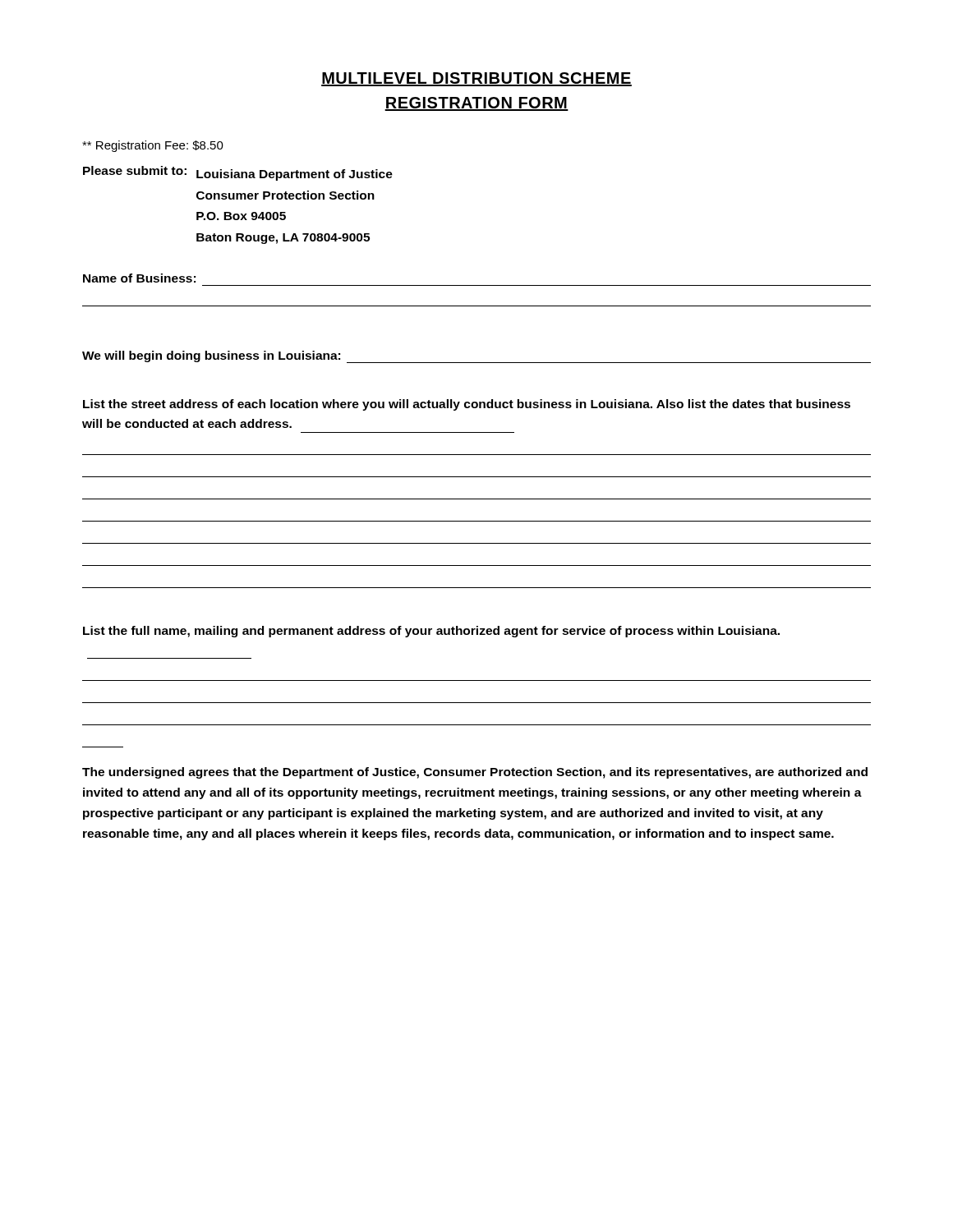Image resolution: width=953 pixels, height=1232 pixels.
Task: Point to the text block starting "Name of Business:"
Action: pos(476,278)
